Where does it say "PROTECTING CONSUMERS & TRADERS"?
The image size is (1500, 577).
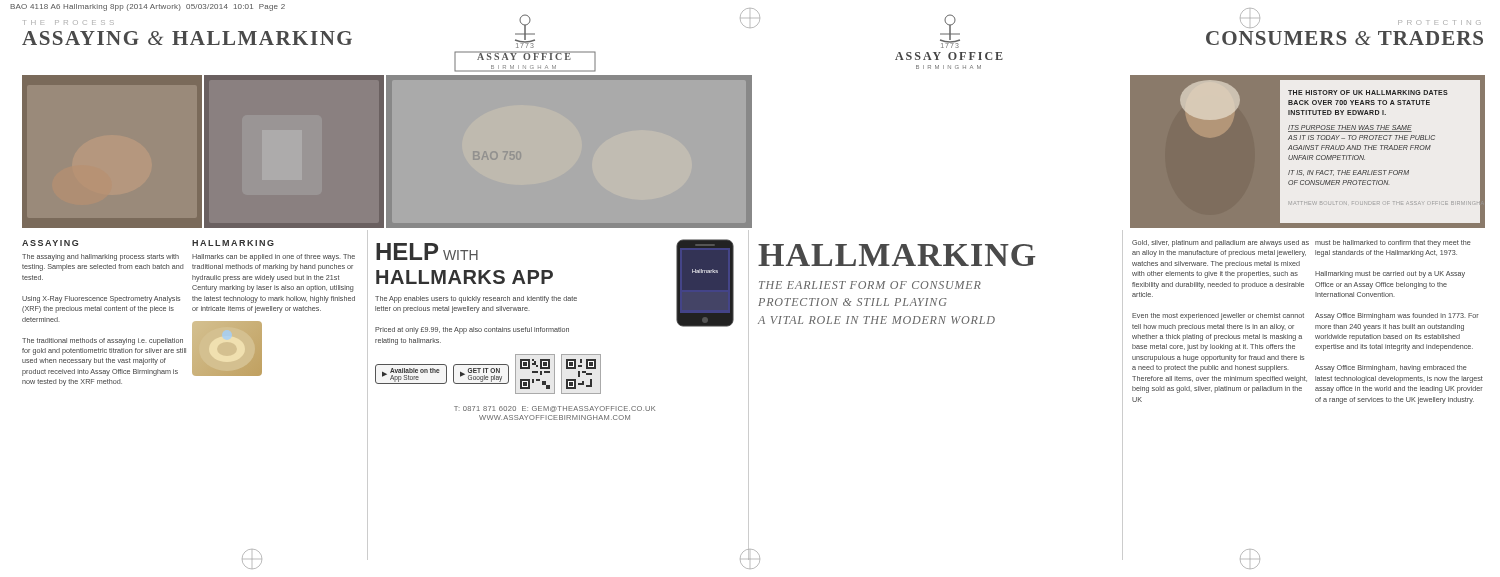click(x=1315, y=33)
